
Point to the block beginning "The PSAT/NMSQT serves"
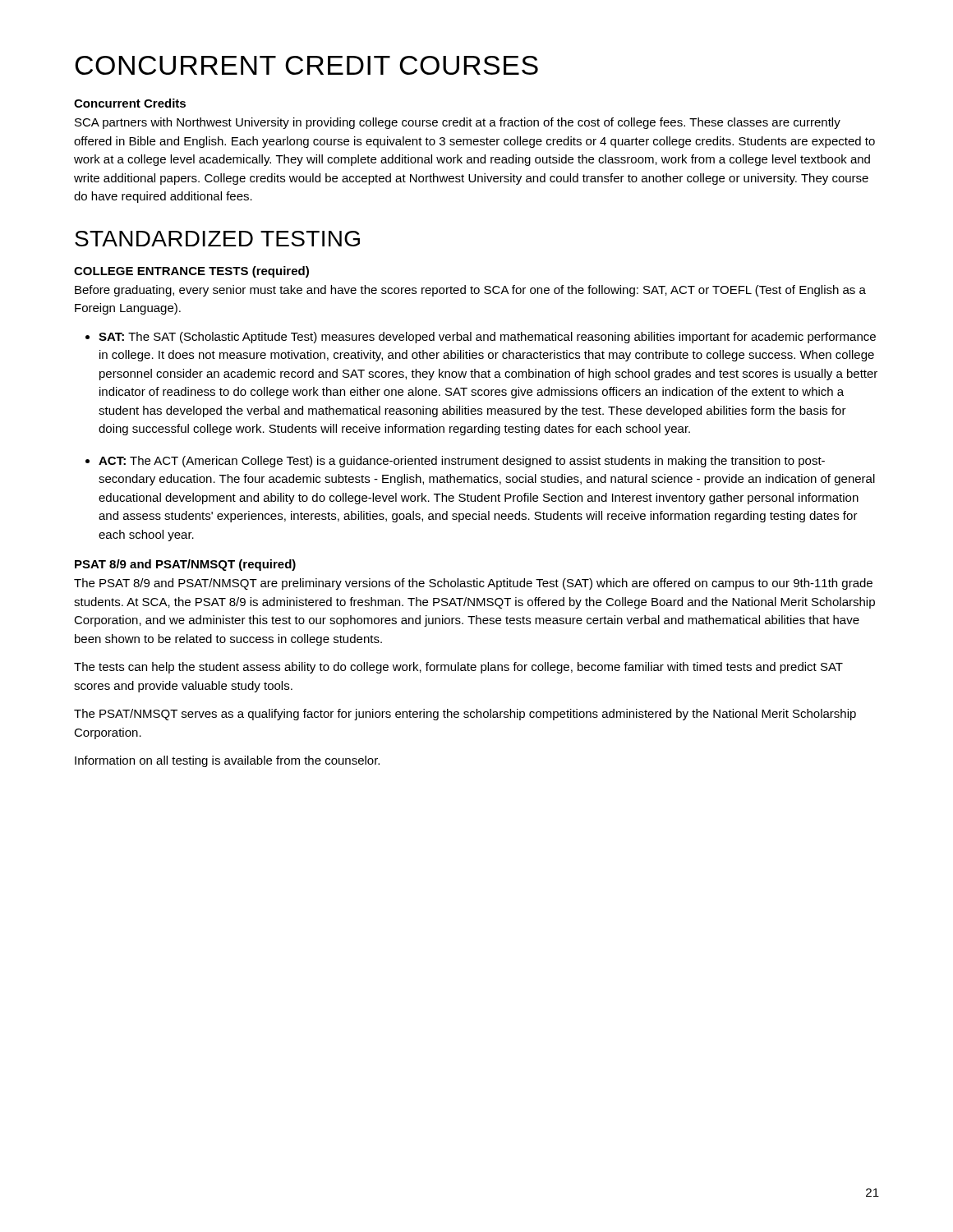tap(476, 723)
